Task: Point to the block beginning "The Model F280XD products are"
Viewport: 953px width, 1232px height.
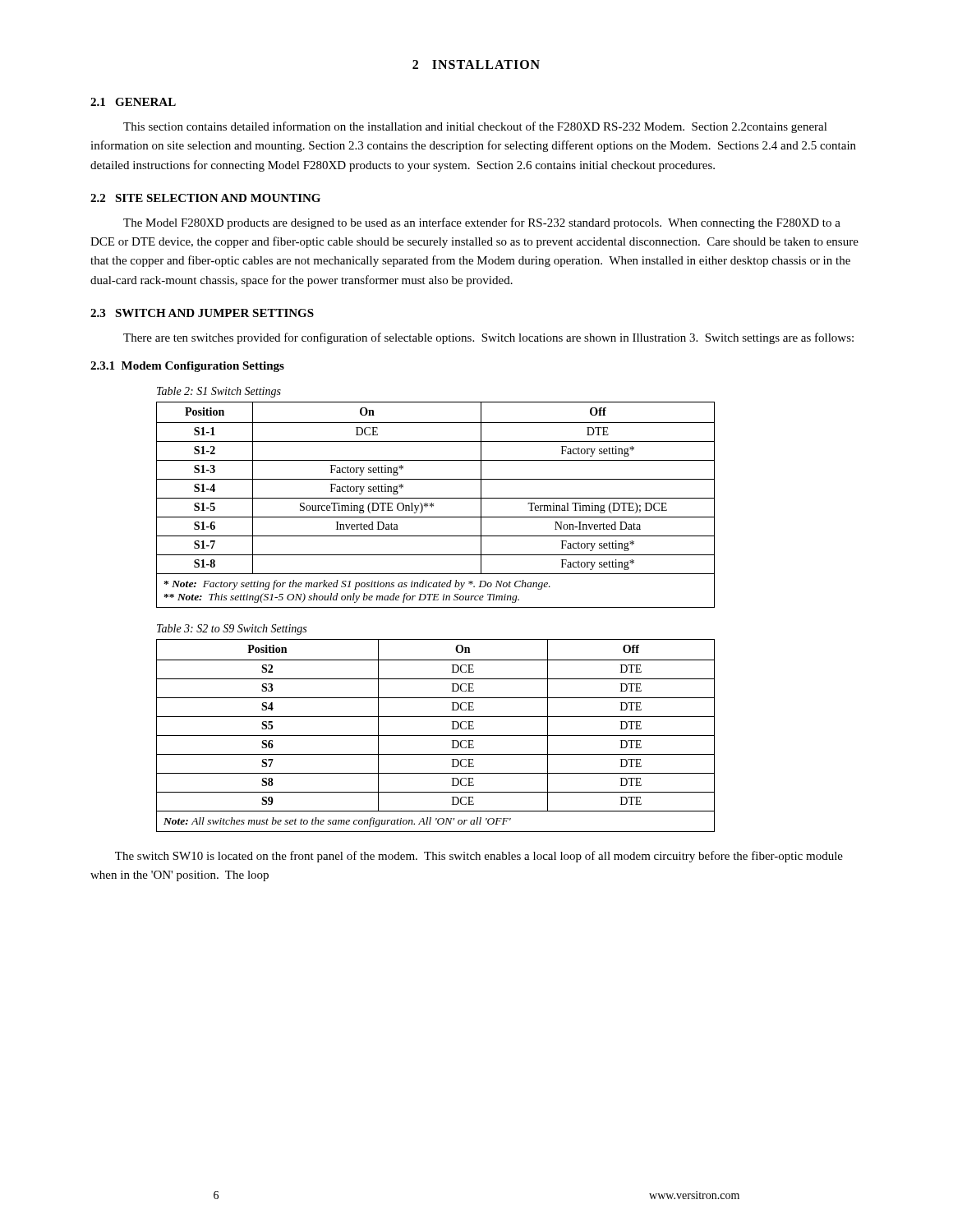Action: pos(474,251)
